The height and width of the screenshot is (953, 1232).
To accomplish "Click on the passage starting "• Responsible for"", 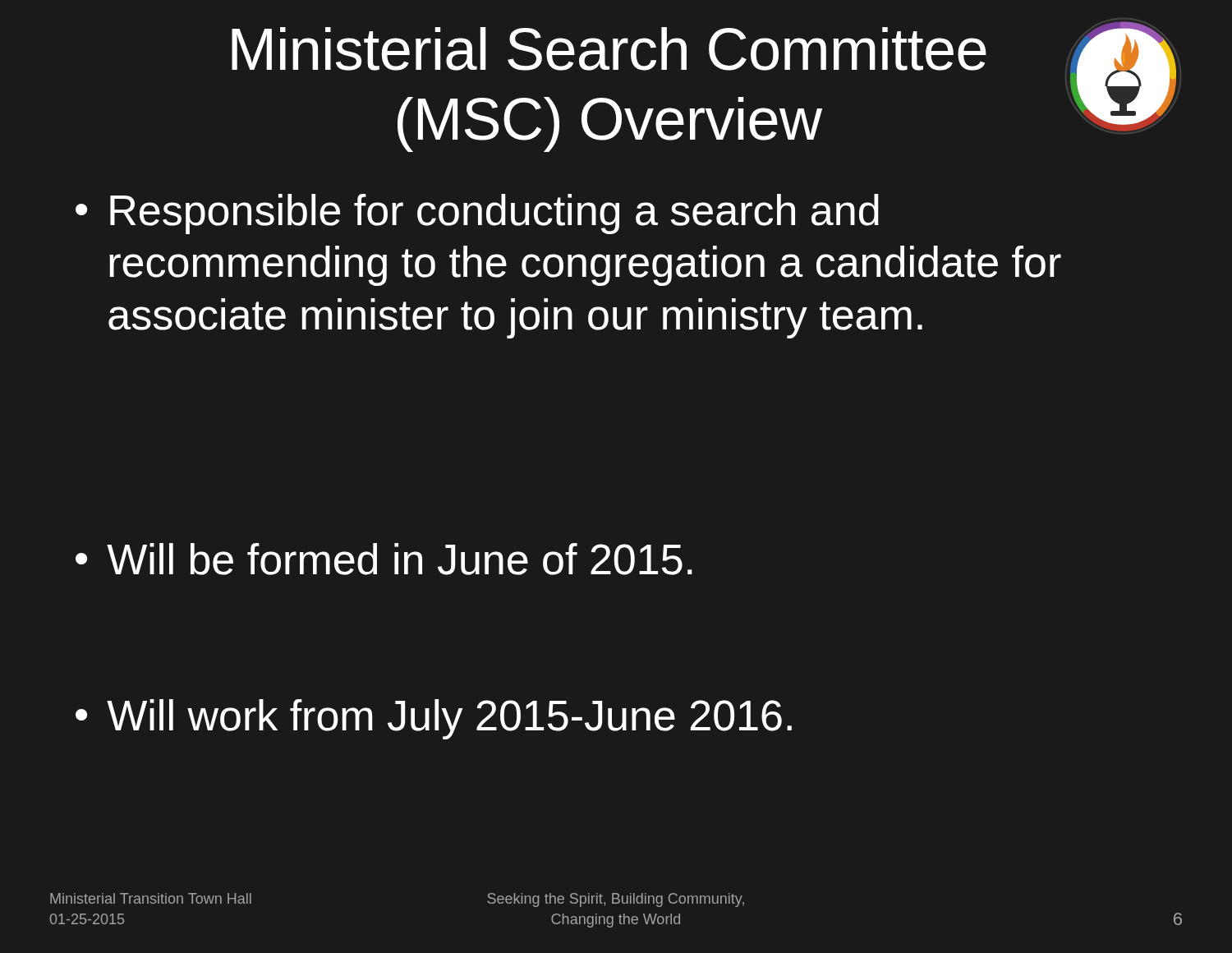I will (x=608, y=263).
